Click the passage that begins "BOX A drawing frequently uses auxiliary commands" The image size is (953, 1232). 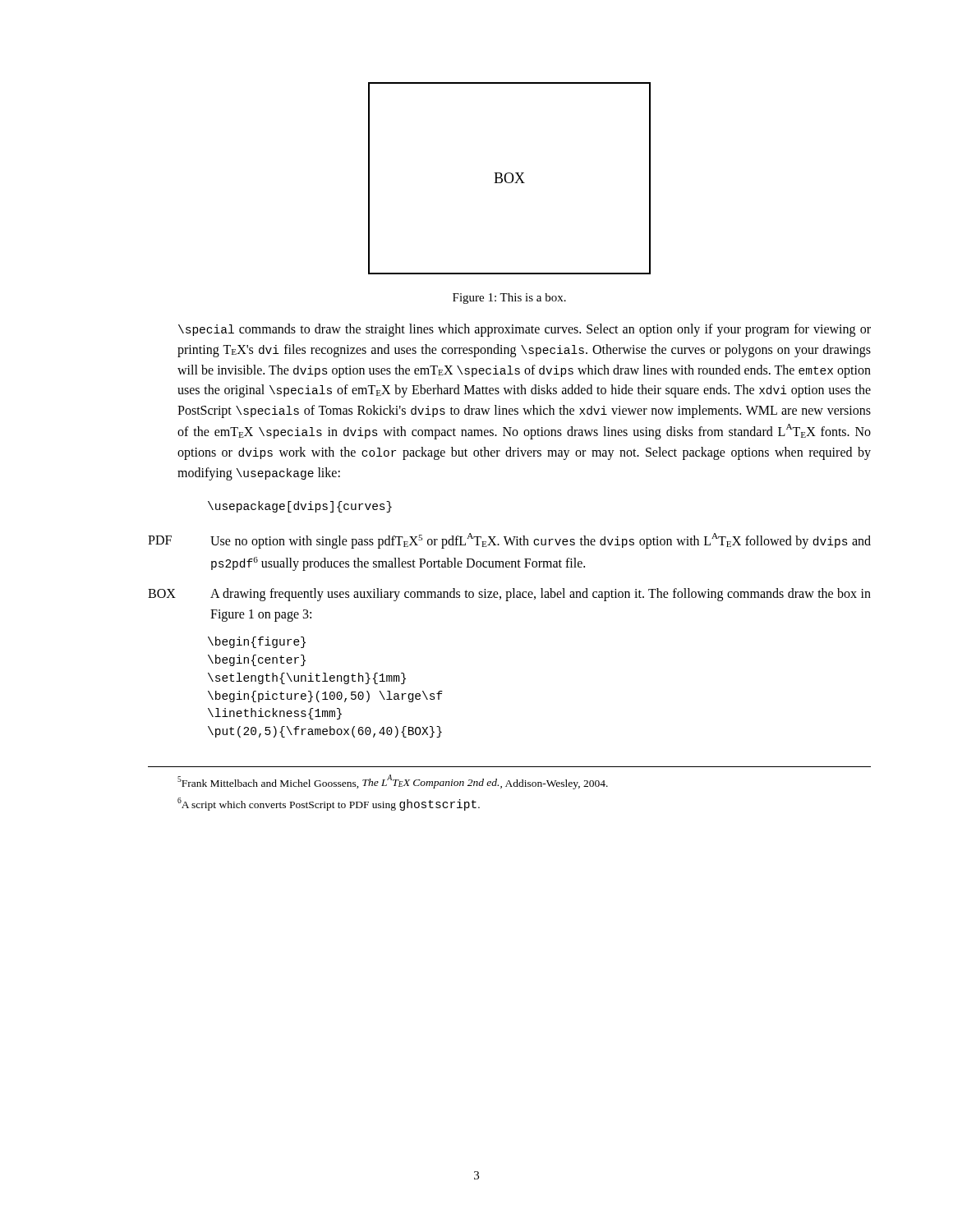509,604
